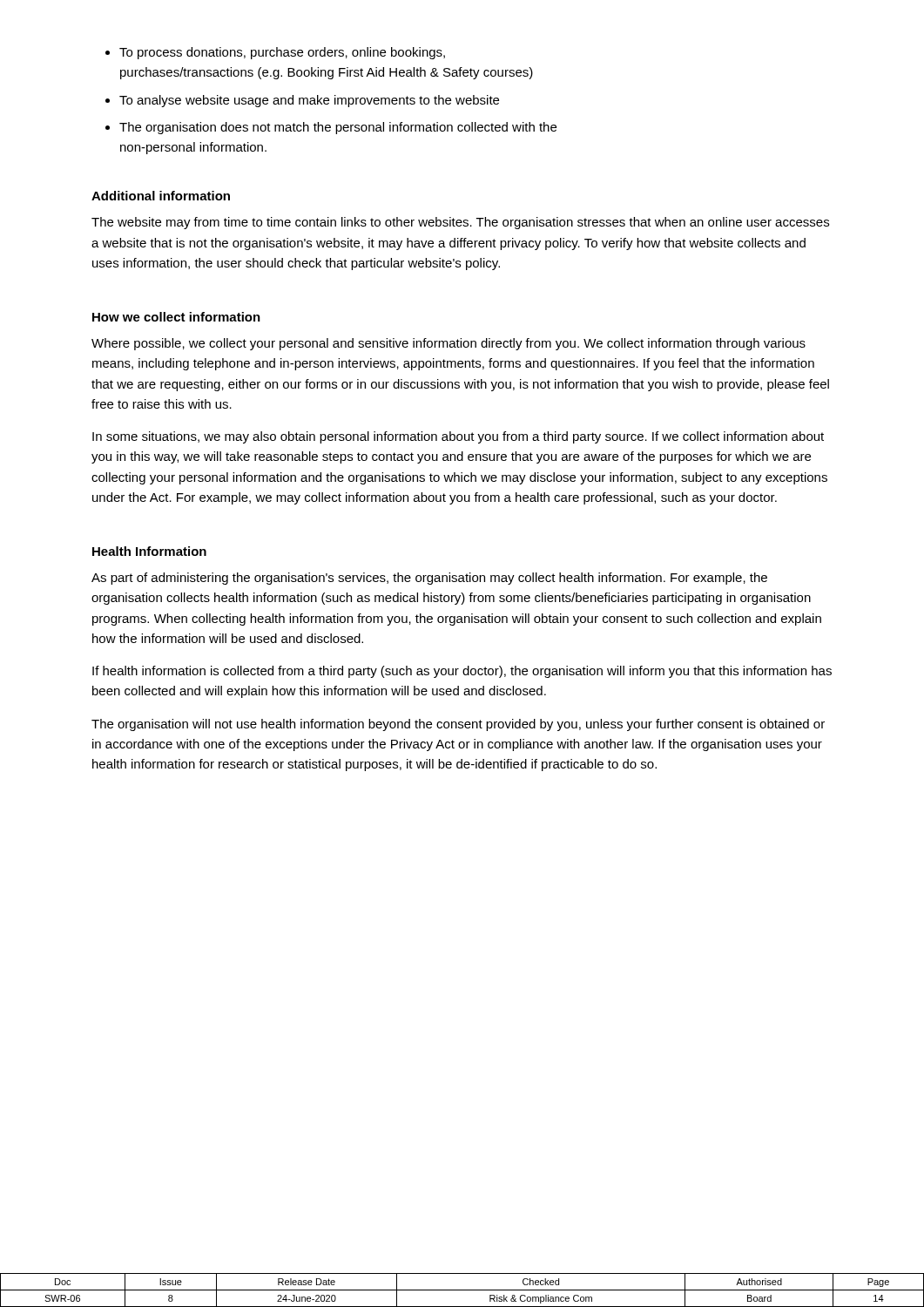
Task: Point to the passage starting "If health information is"
Action: coord(462,681)
